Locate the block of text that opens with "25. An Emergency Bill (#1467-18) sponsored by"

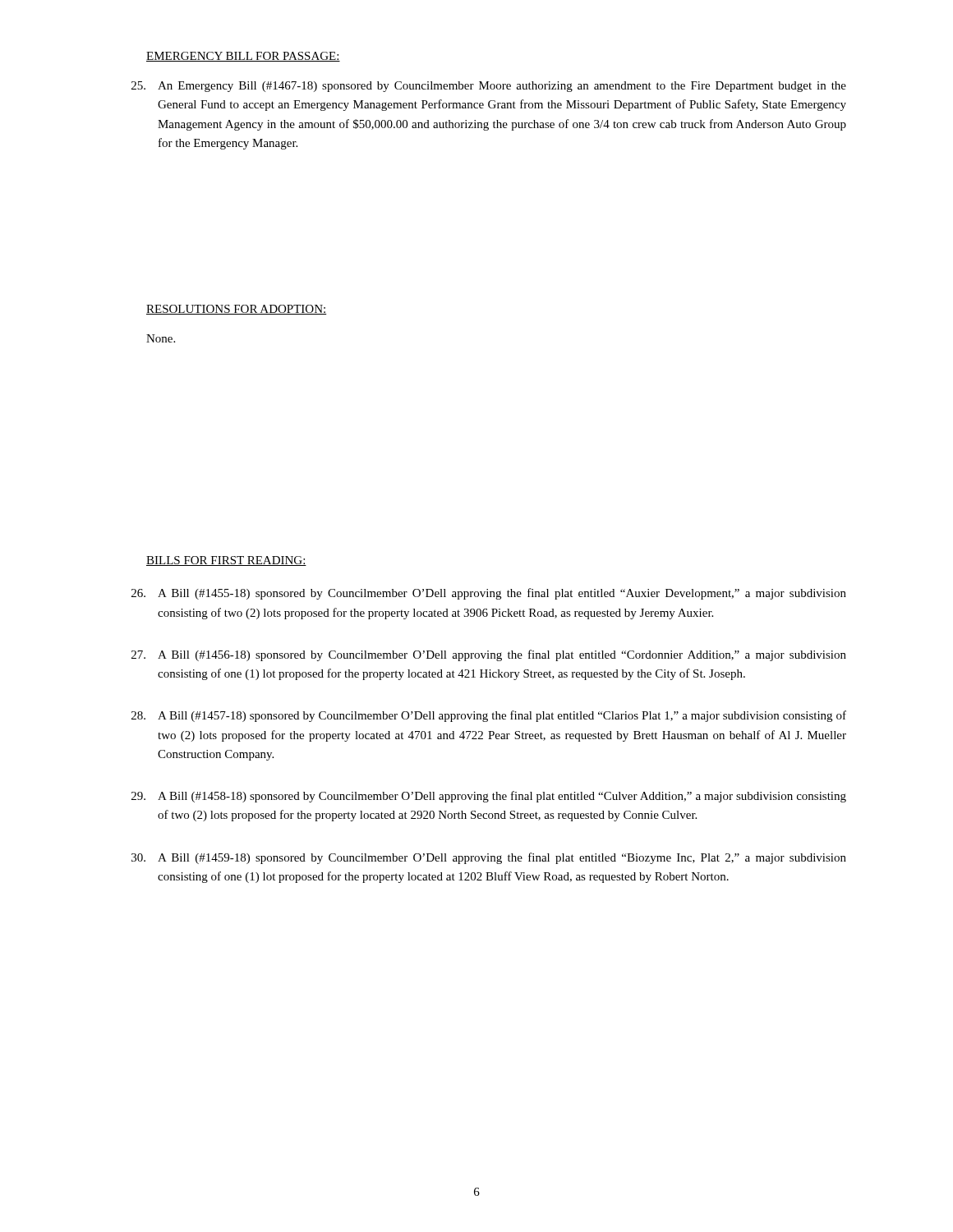(x=476, y=115)
